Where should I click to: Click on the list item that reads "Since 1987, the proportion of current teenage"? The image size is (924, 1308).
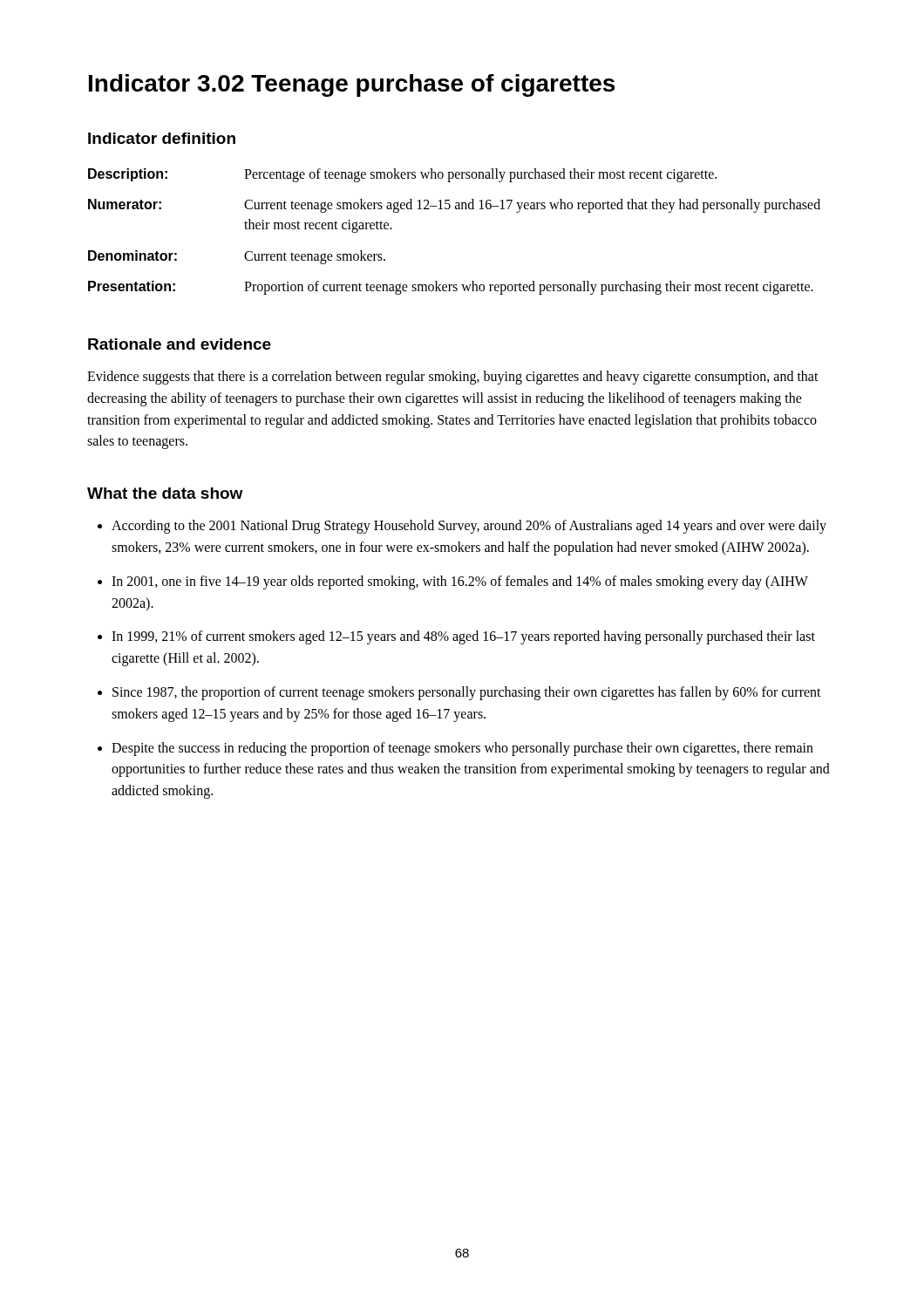click(466, 703)
